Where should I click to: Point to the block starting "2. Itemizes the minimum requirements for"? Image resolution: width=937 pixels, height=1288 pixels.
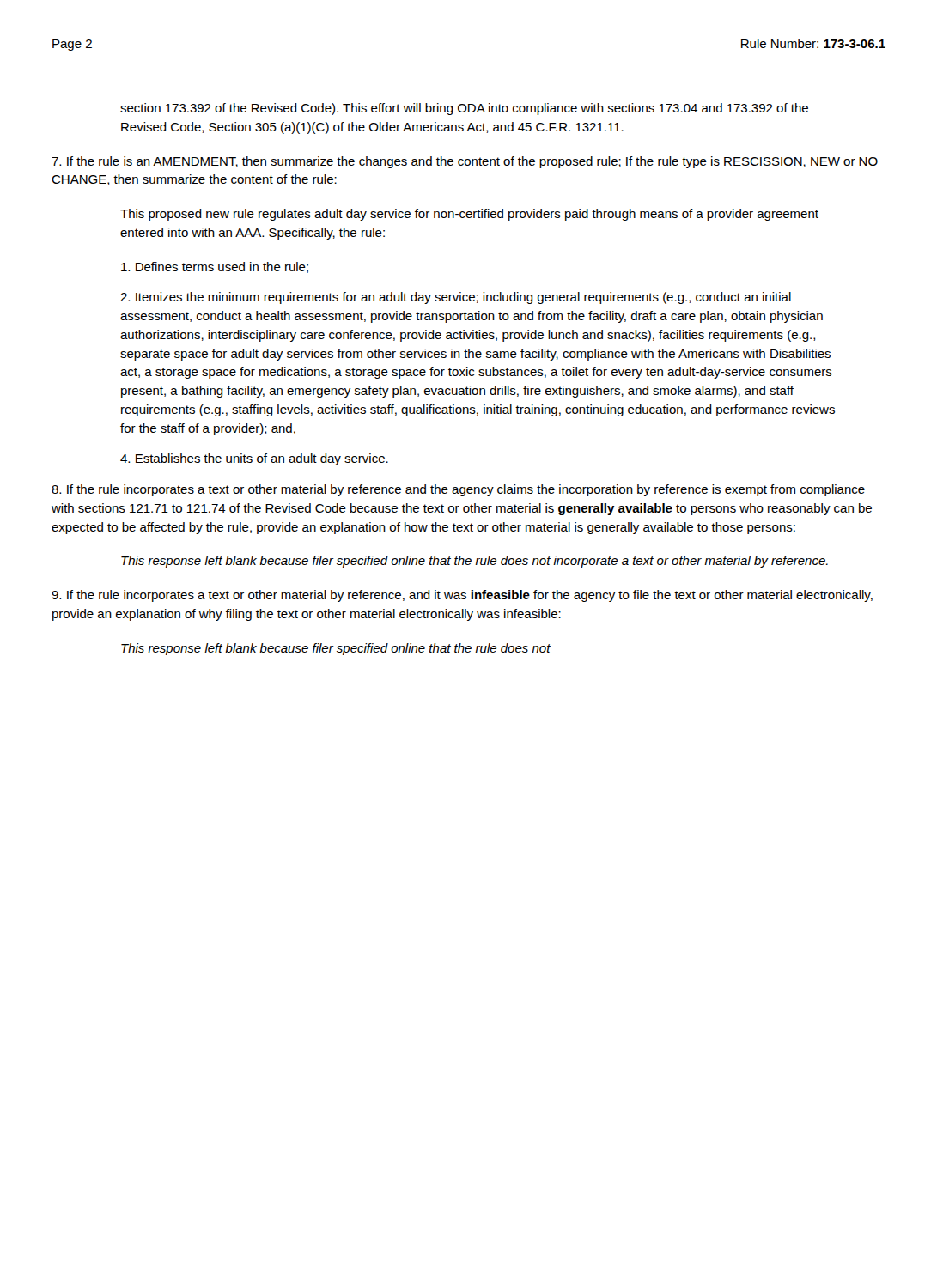pos(486,363)
